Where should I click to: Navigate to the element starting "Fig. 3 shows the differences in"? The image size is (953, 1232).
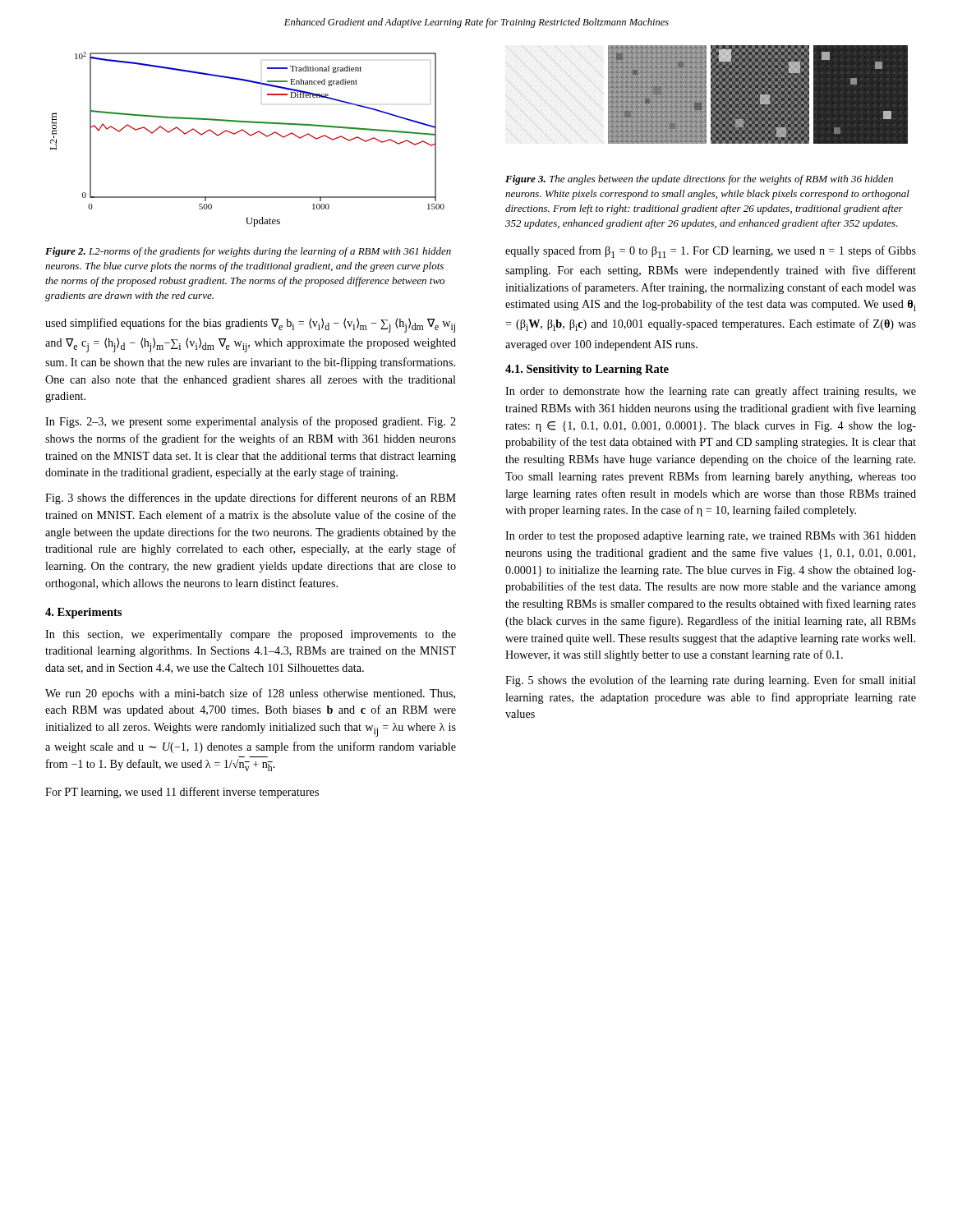point(251,541)
